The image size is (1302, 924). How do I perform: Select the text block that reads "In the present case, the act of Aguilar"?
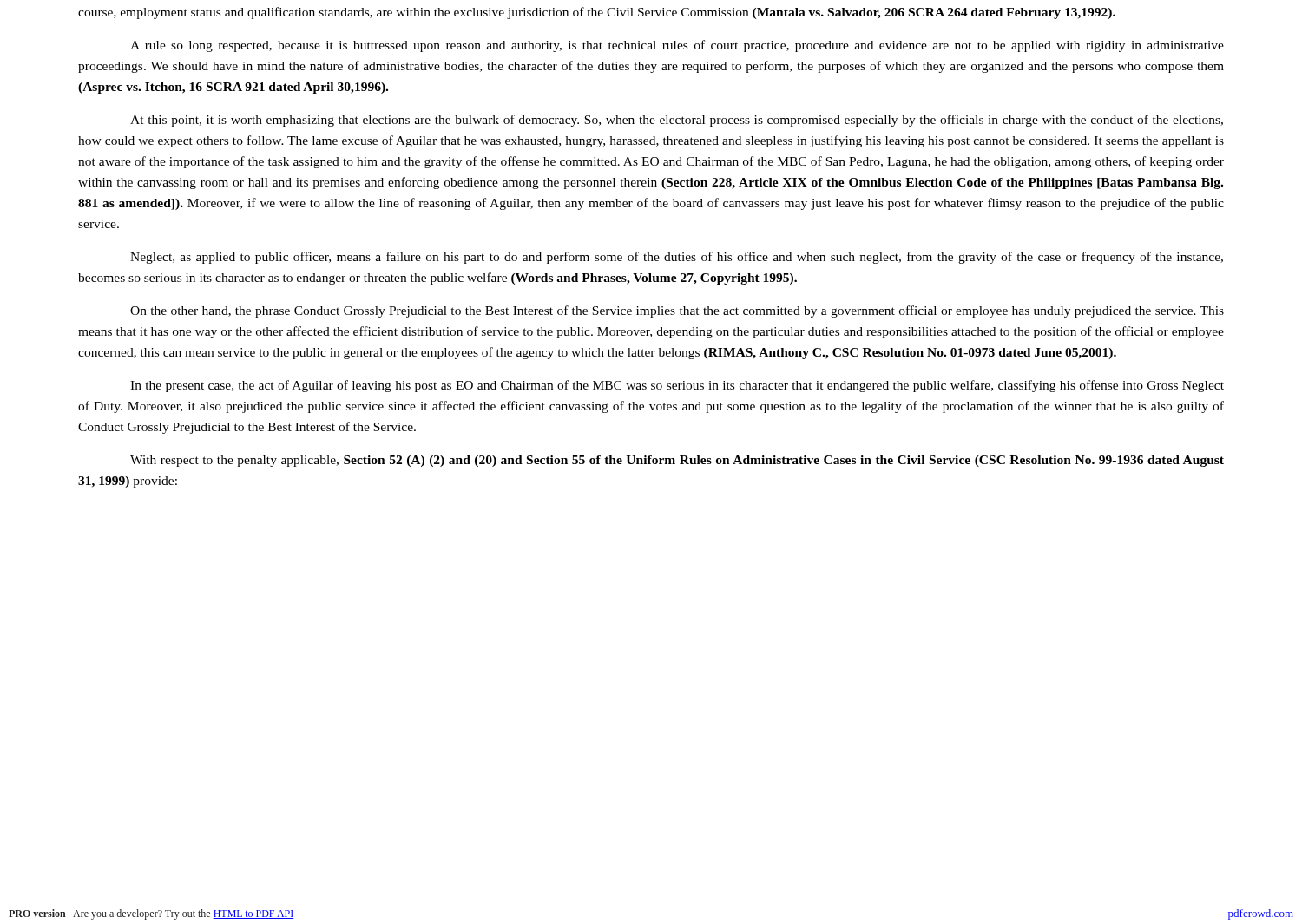651,406
